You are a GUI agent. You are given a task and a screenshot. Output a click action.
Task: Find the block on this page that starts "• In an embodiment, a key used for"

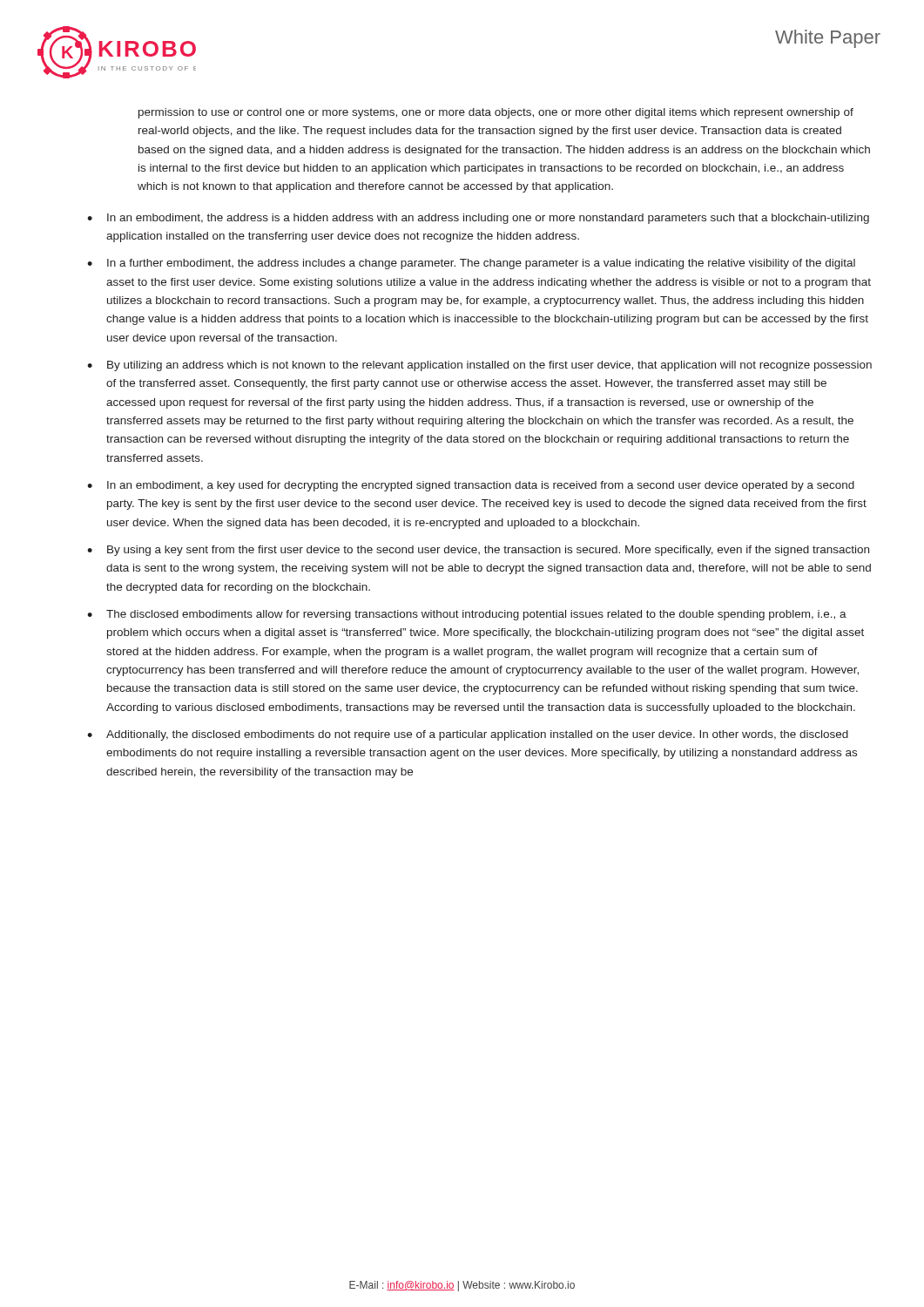480,504
